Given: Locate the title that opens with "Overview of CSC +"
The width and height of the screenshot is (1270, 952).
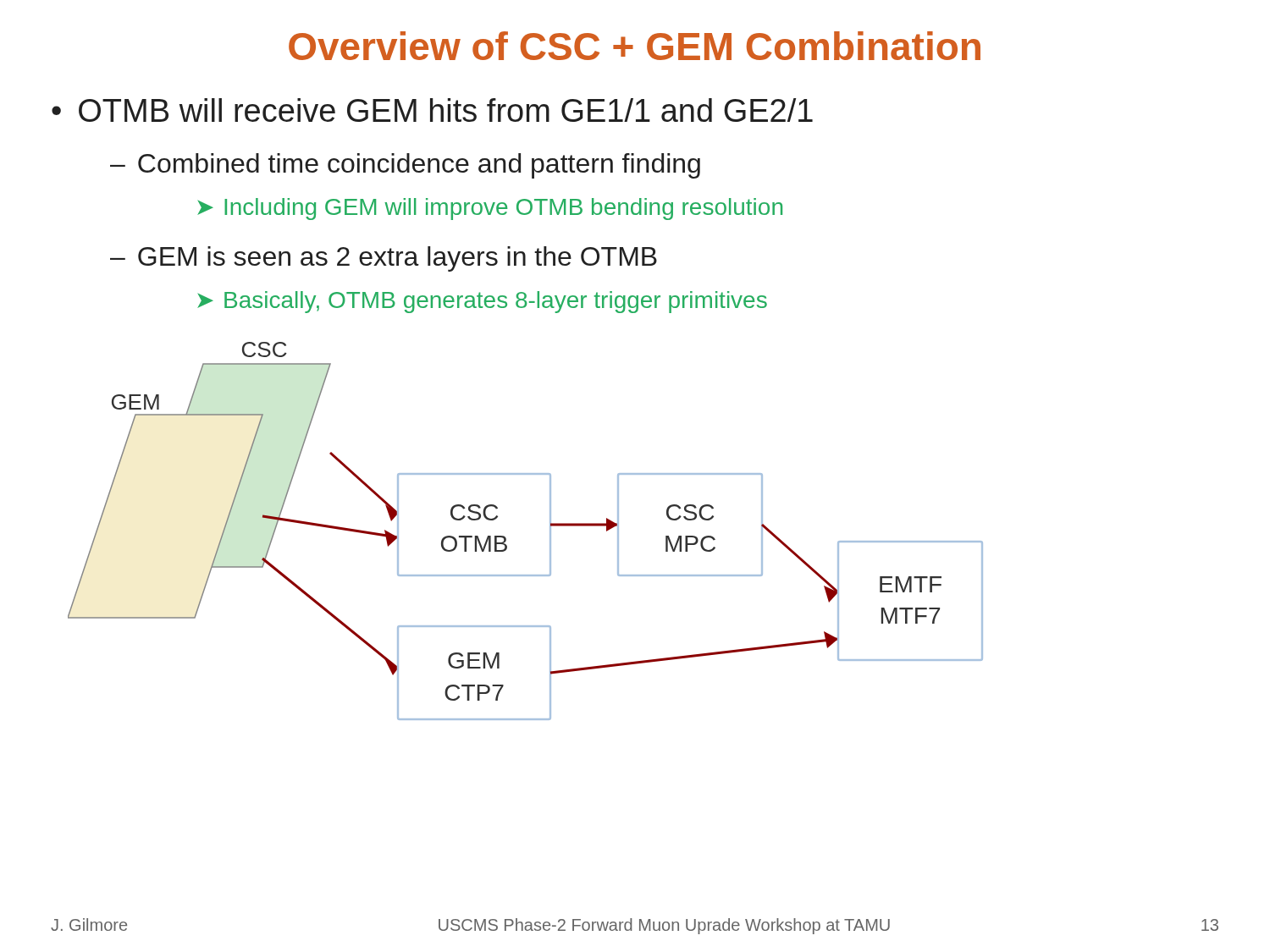Looking at the screenshot, I should [x=635, y=47].
